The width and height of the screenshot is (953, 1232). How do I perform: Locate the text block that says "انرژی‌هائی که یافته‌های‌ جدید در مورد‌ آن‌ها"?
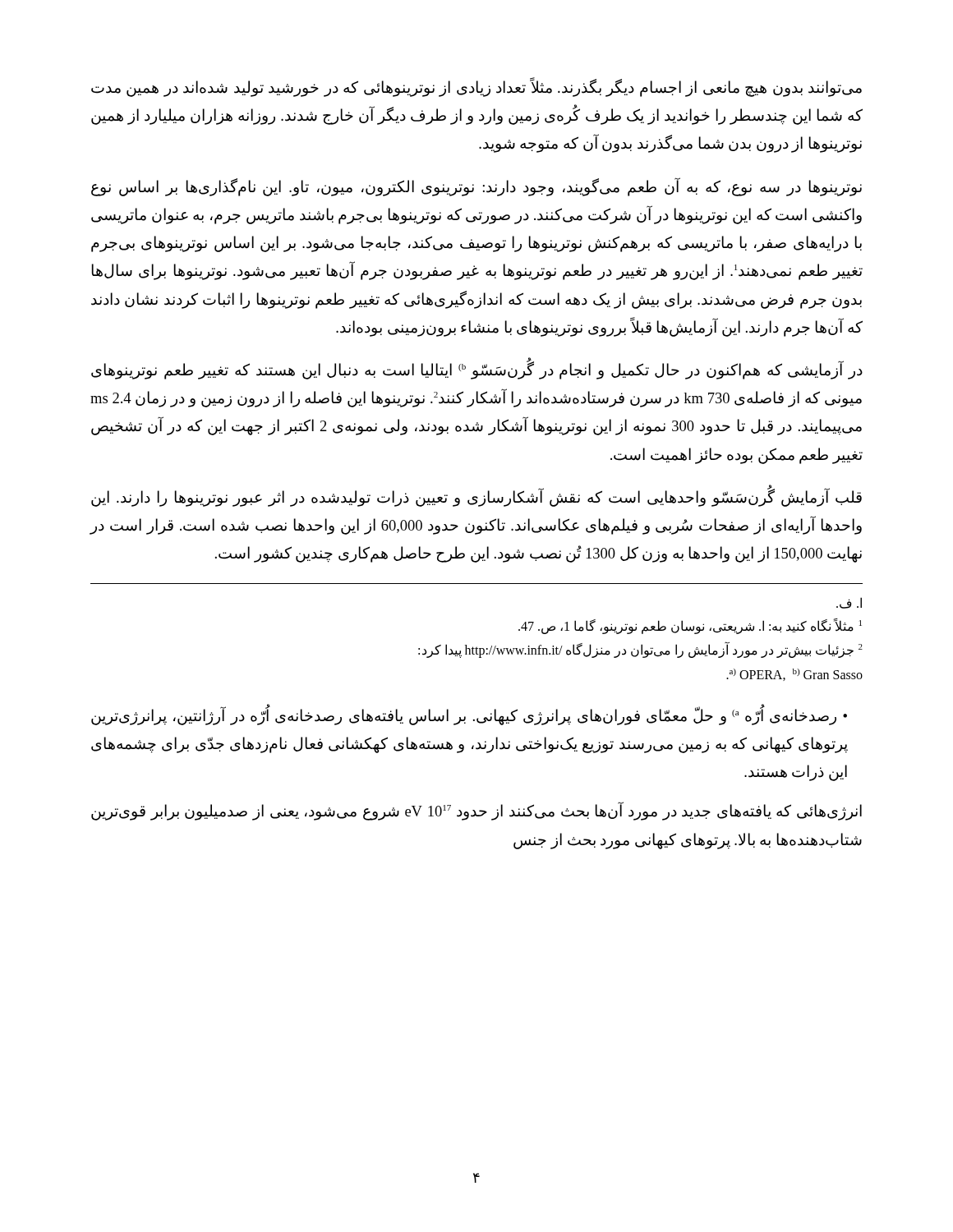click(476, 826)
